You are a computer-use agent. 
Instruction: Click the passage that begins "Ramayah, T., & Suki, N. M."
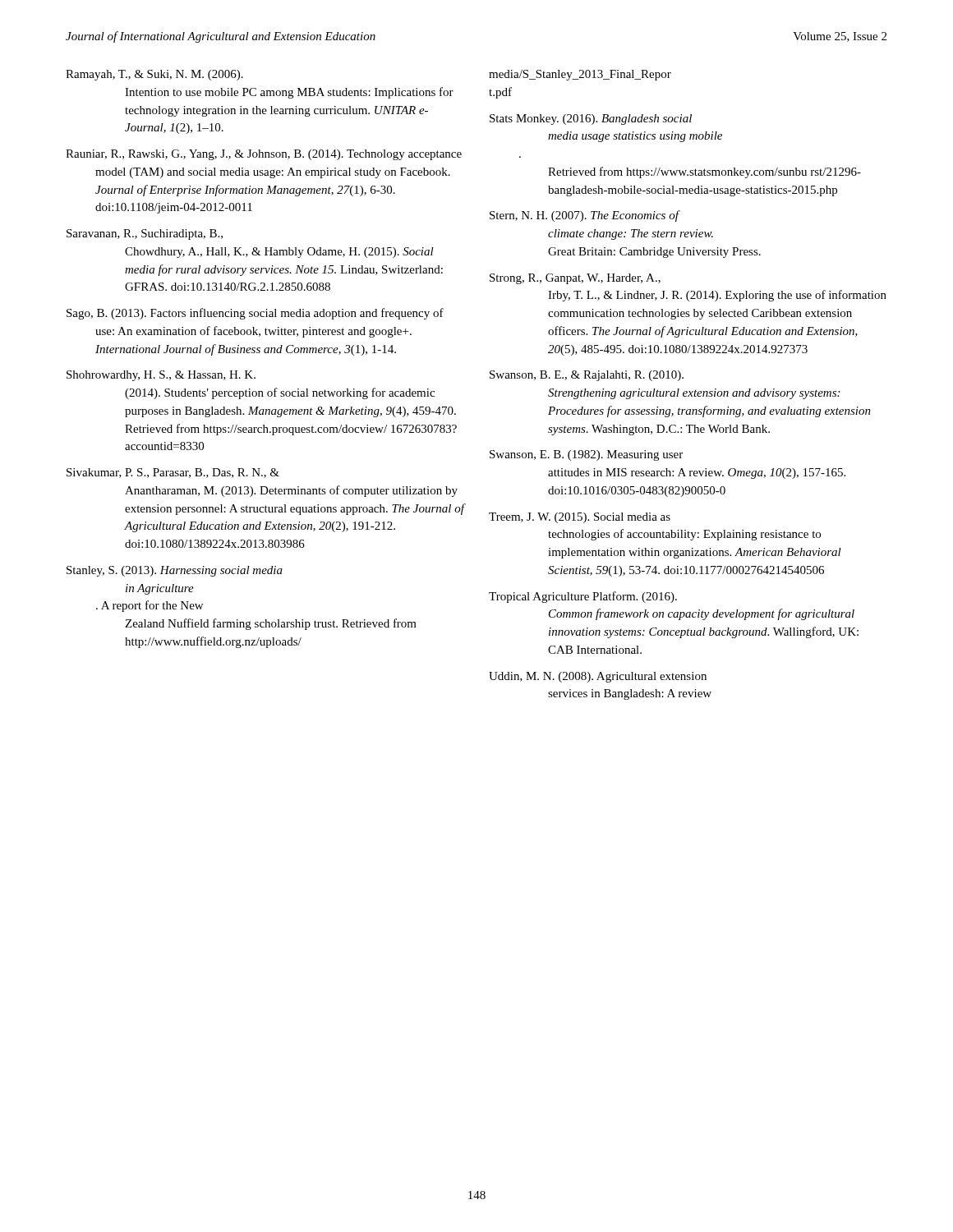[x=265, y=102]
